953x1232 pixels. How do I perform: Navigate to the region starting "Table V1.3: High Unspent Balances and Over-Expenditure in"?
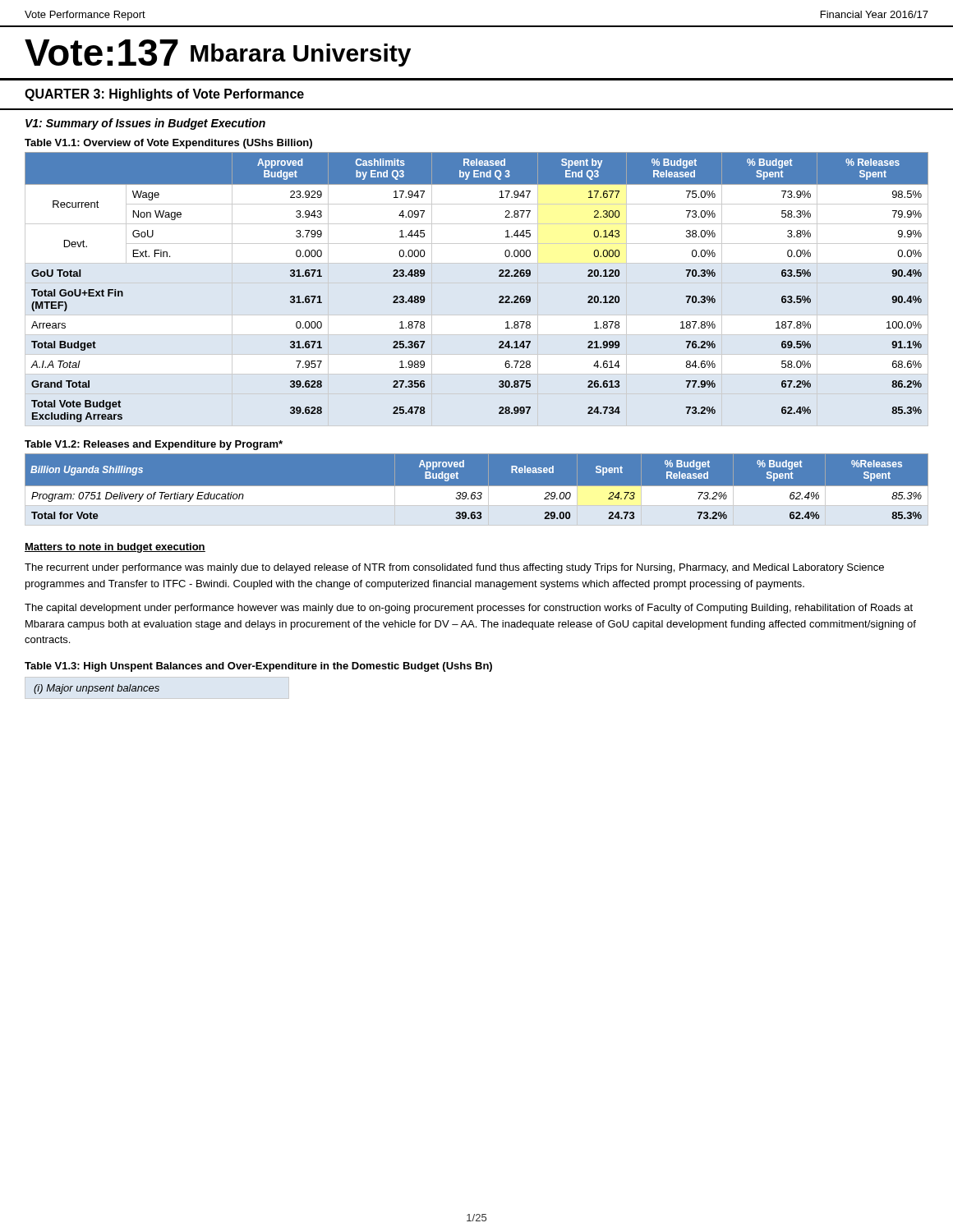point(259,665)
